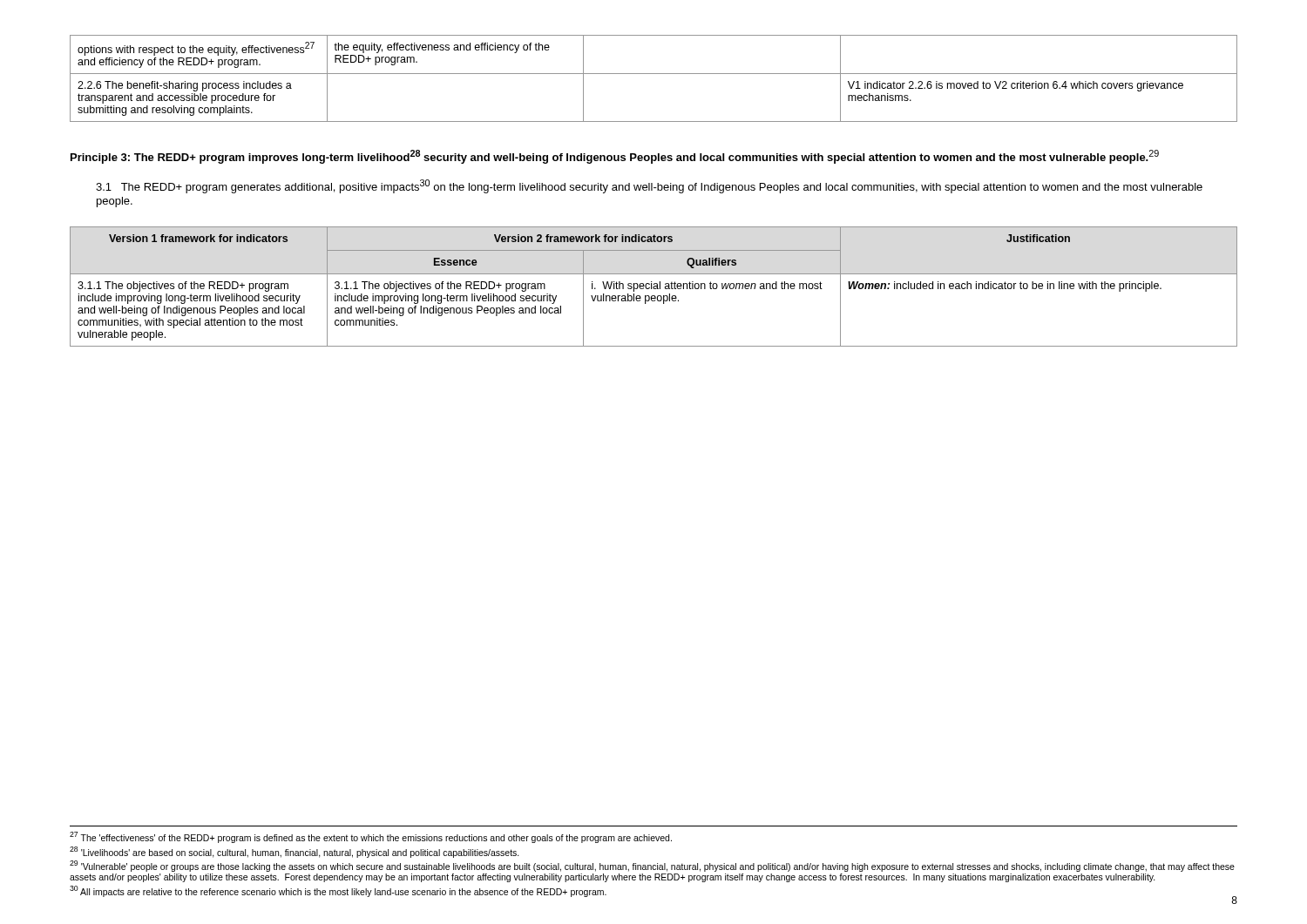Select the table that reads "options with respect to"
1307x924 pixels.
click(x=654, y=78)
